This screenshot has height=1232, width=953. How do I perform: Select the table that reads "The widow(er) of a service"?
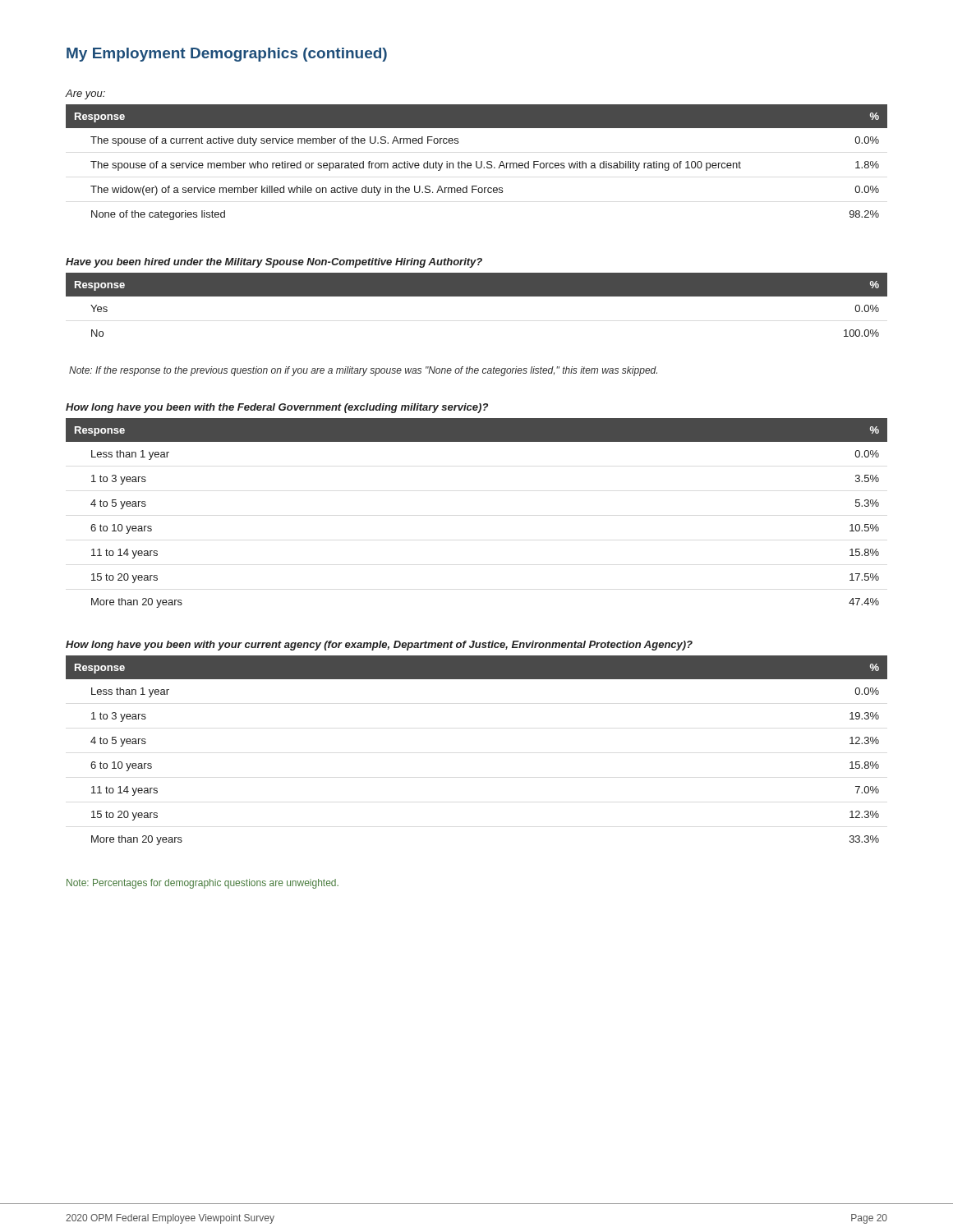point(476,165)
